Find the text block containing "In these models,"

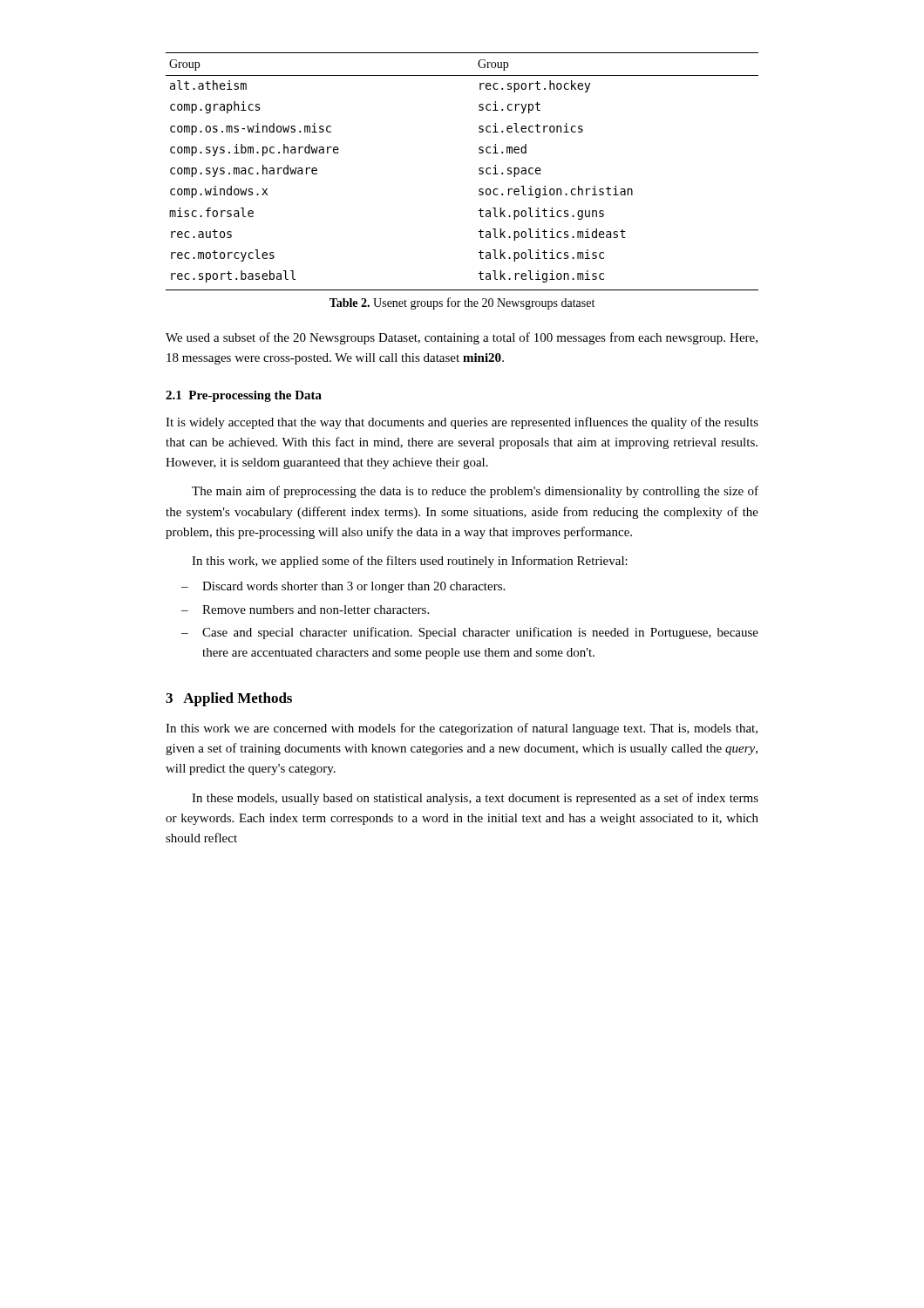point(462,818)
